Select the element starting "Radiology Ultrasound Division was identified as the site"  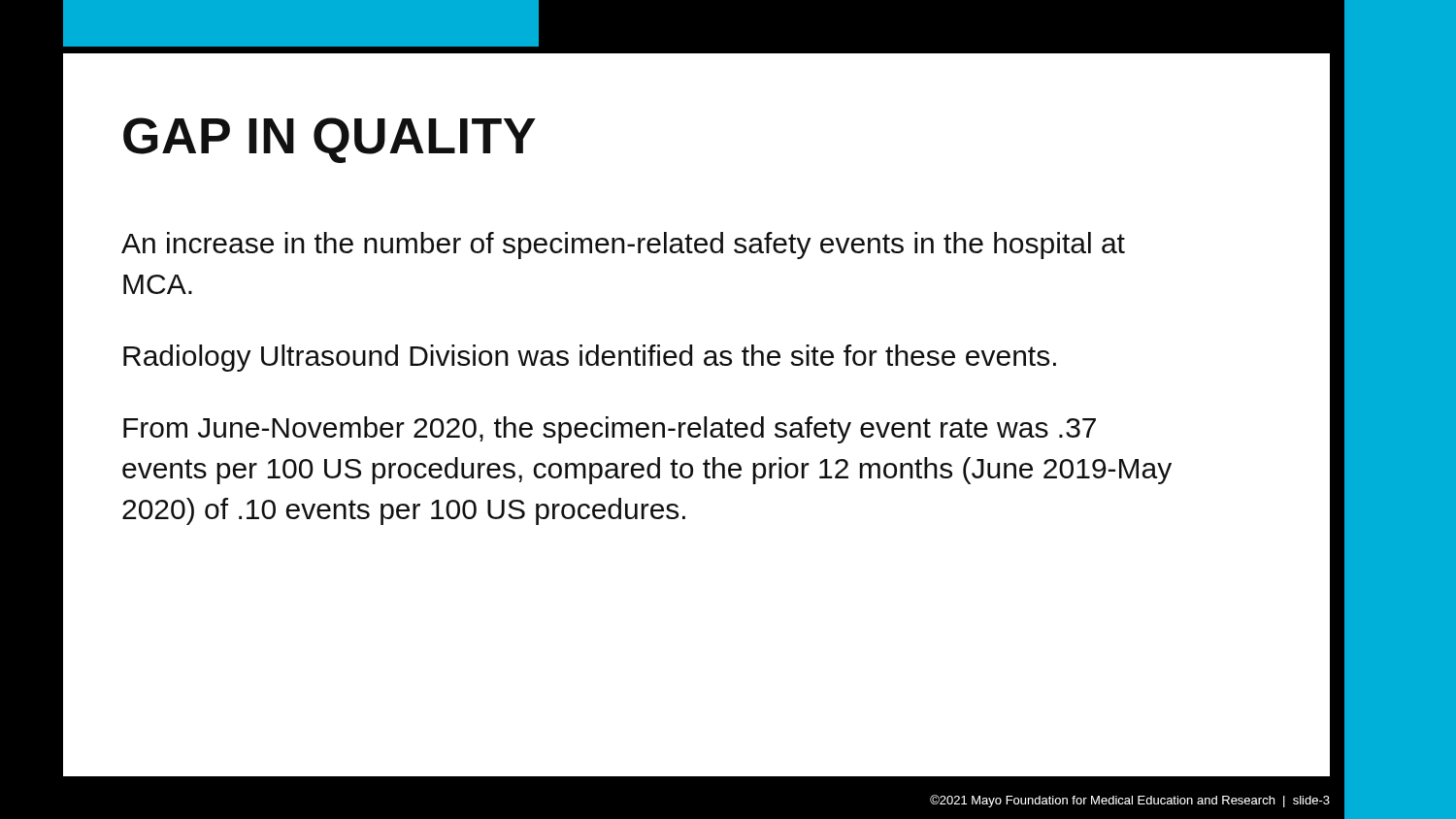coord(655,356)
